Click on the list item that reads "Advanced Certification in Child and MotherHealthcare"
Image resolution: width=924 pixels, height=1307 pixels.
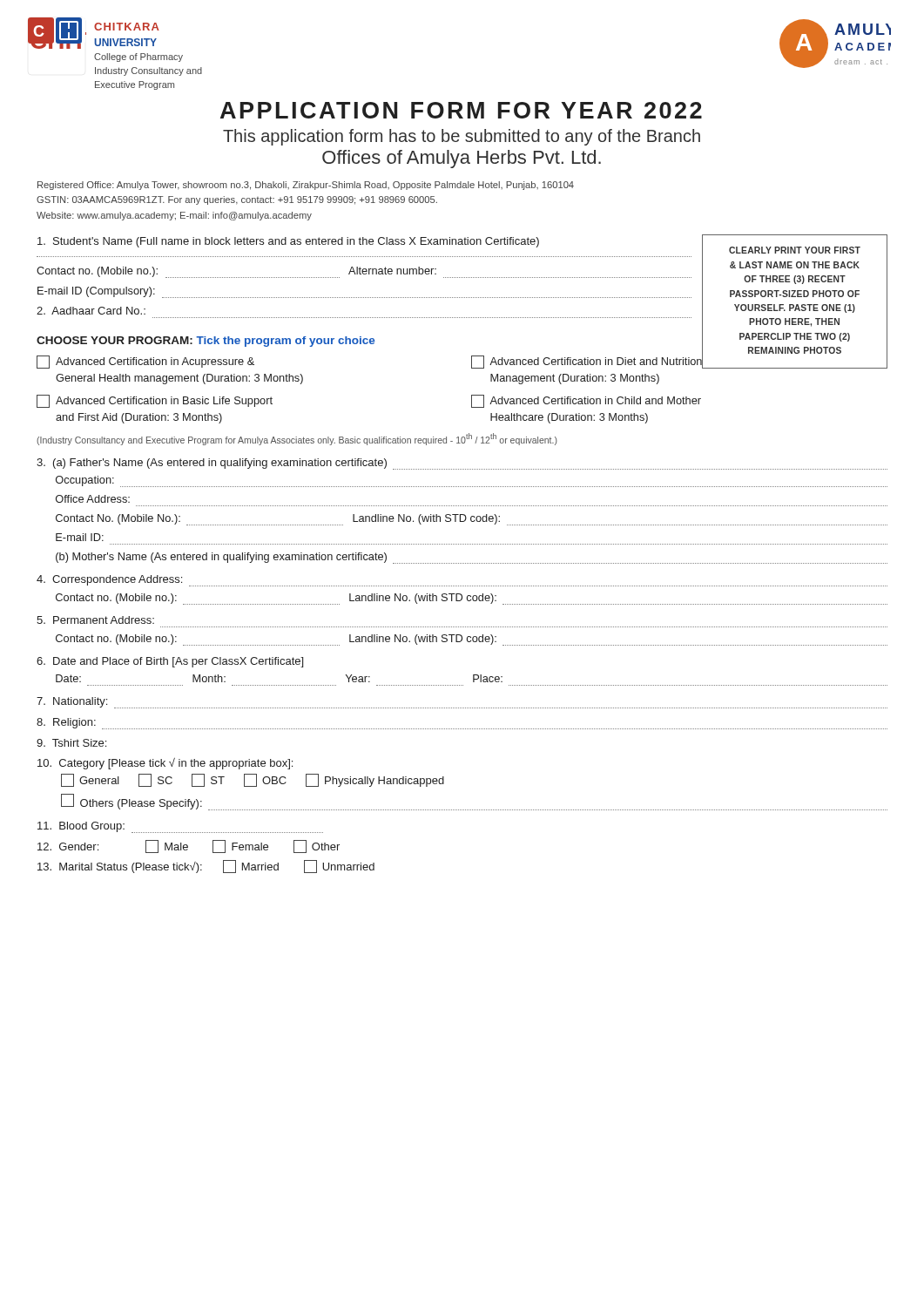586,409
